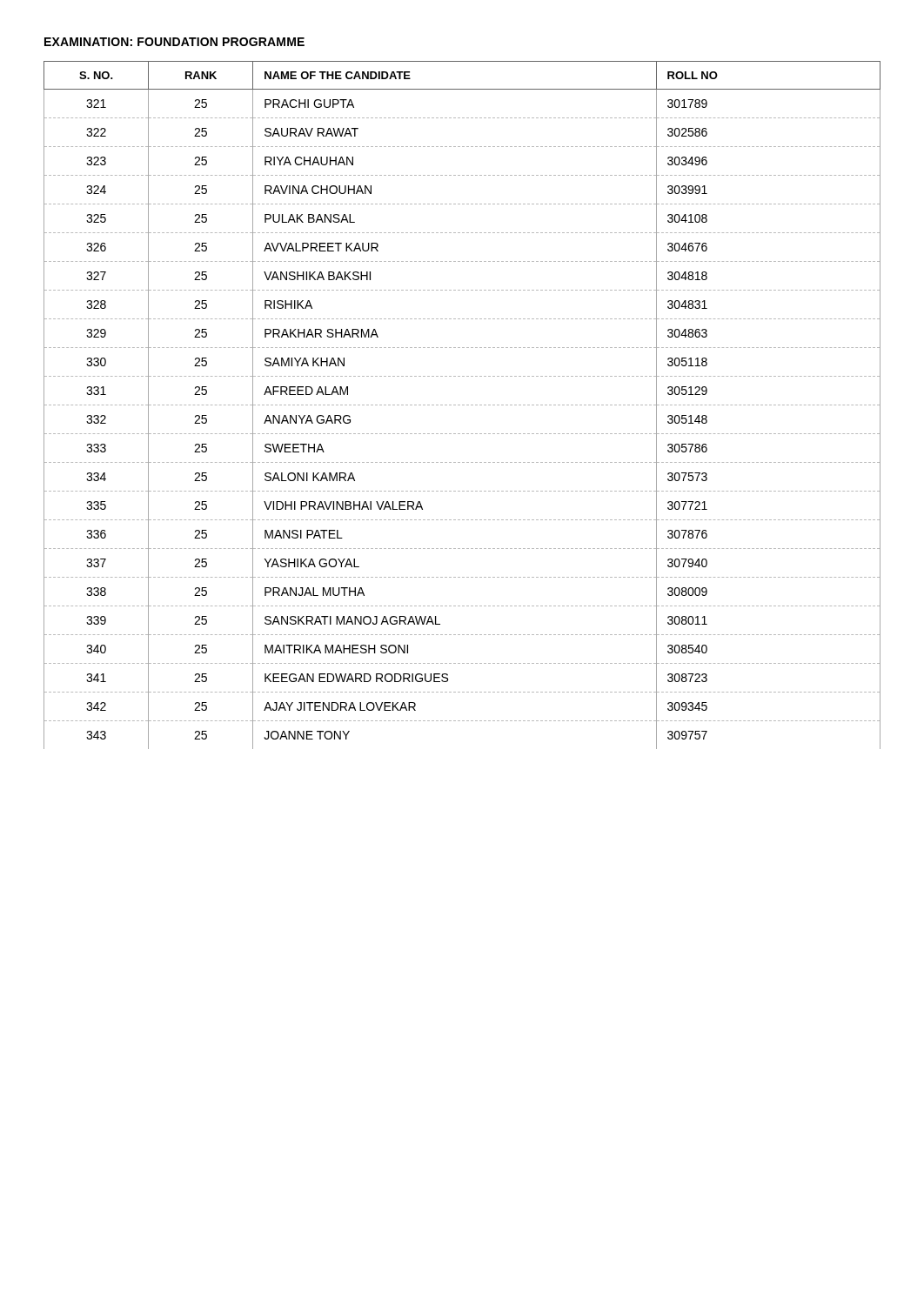Locate the table with the text "PRAKHAR SHARMA"
The height and width of the screenshot is (1305, 924).
click(462, 405)
